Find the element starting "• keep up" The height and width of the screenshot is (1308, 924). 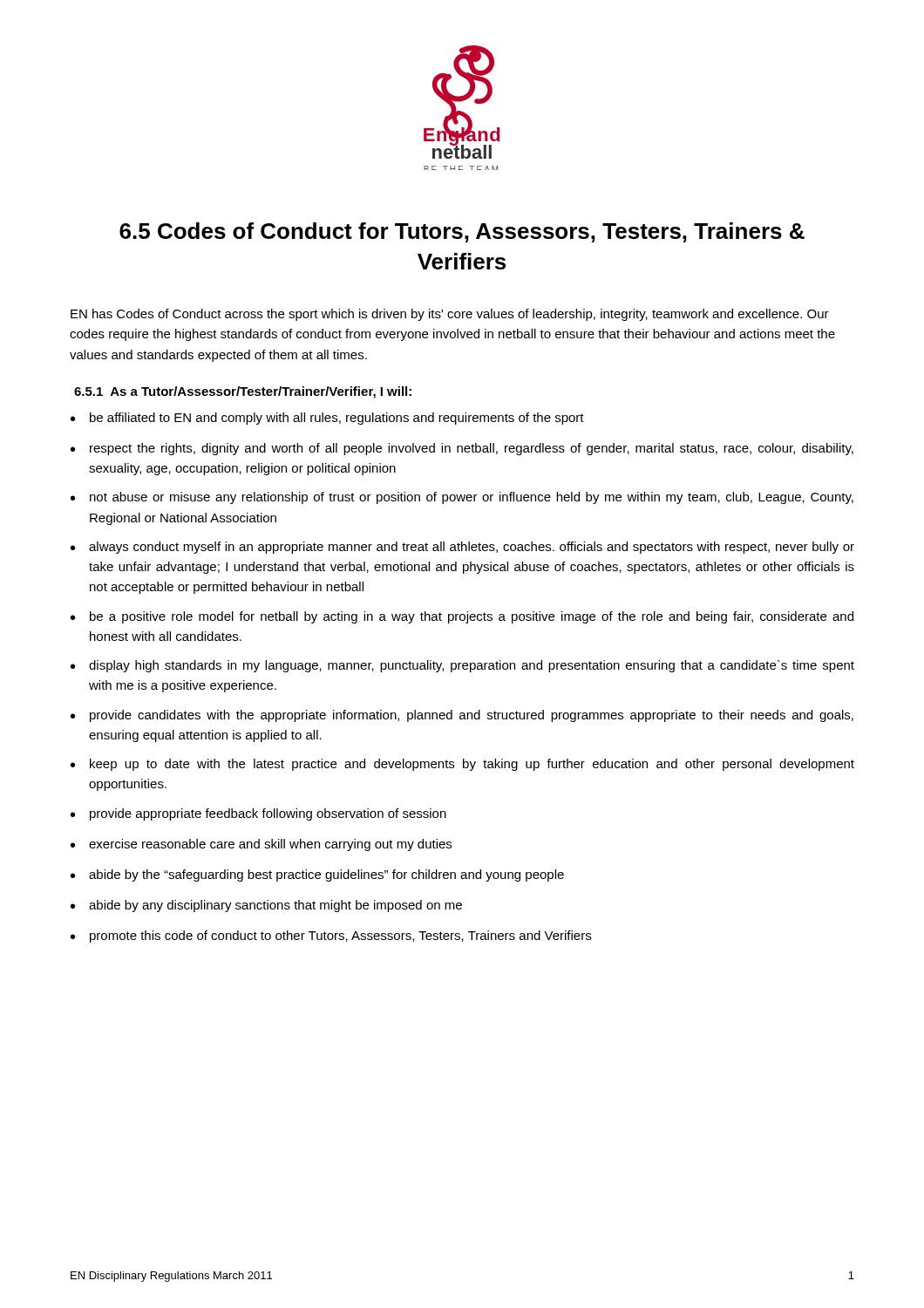pos(462,774)
